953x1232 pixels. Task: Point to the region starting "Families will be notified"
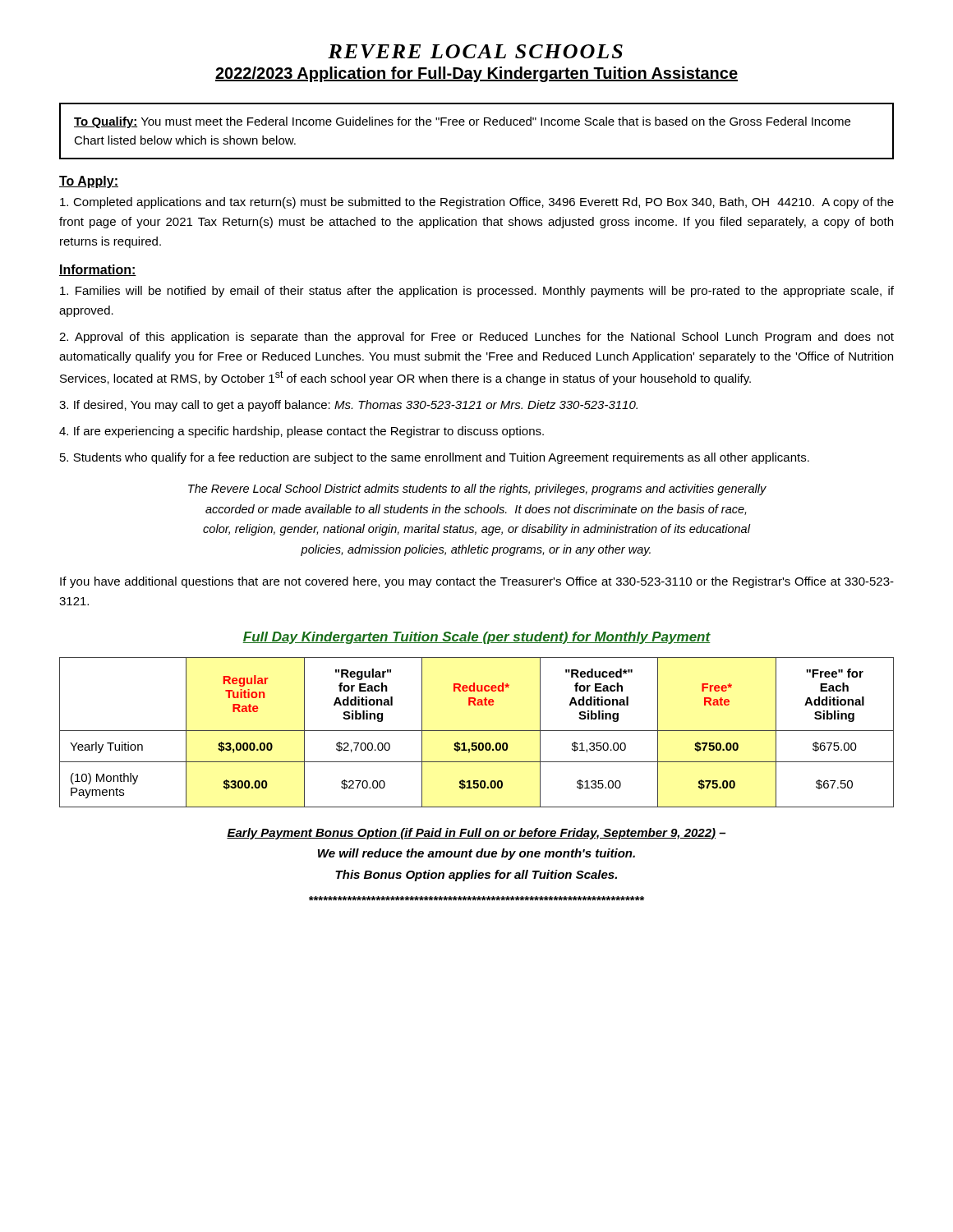476,300
